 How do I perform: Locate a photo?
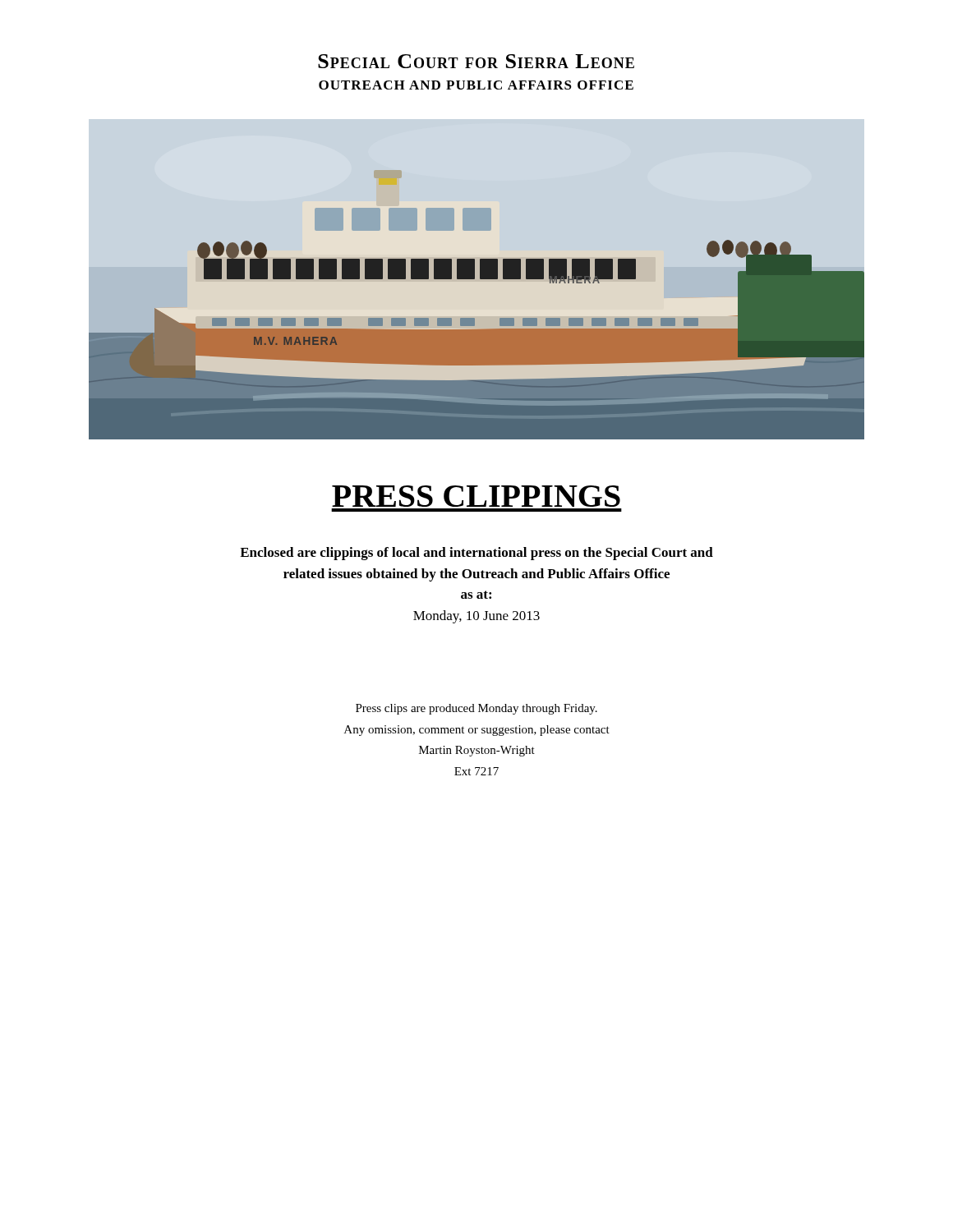point(476,279)
